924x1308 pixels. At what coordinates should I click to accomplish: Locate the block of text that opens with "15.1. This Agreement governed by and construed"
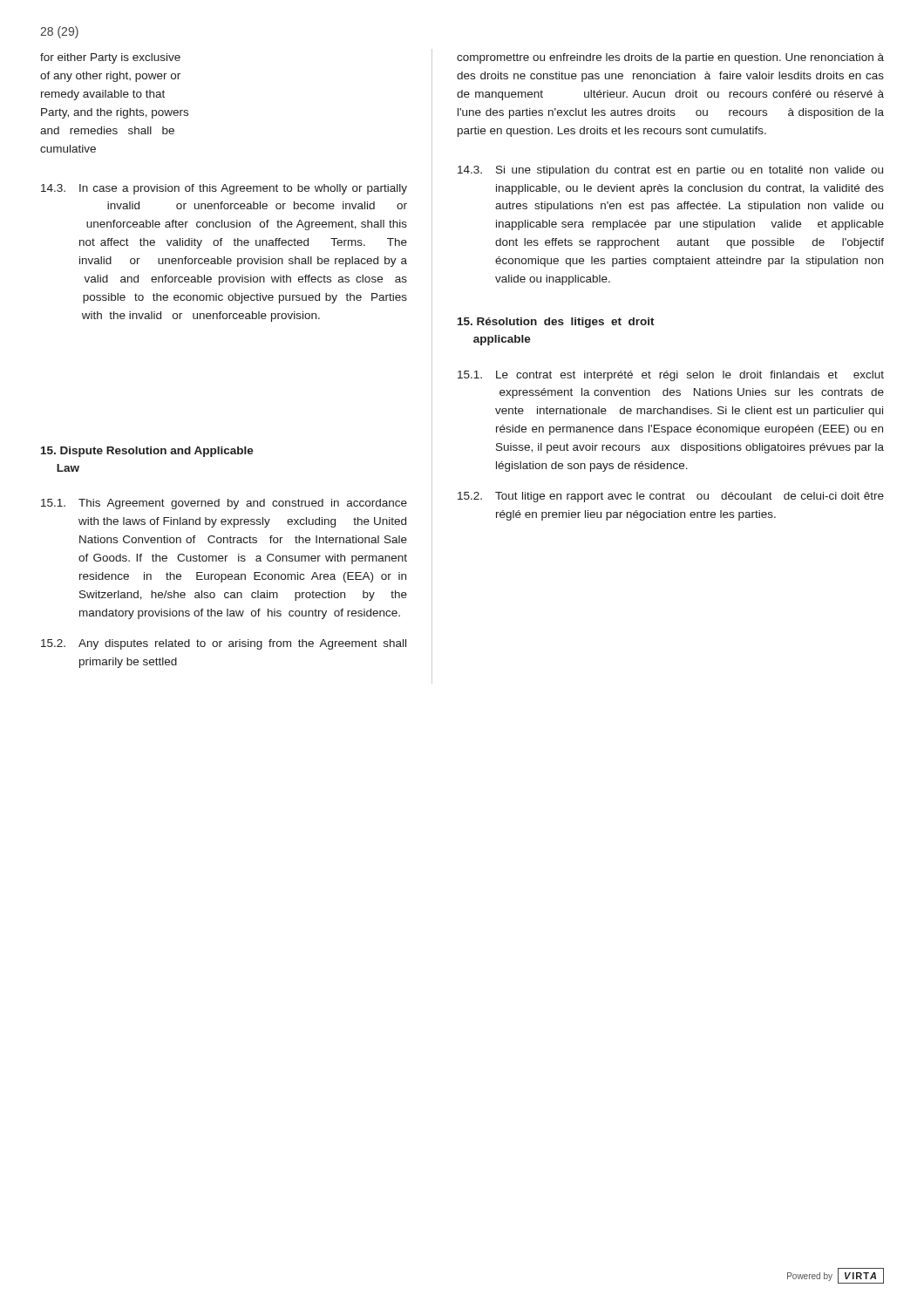(x=224, y=559)
